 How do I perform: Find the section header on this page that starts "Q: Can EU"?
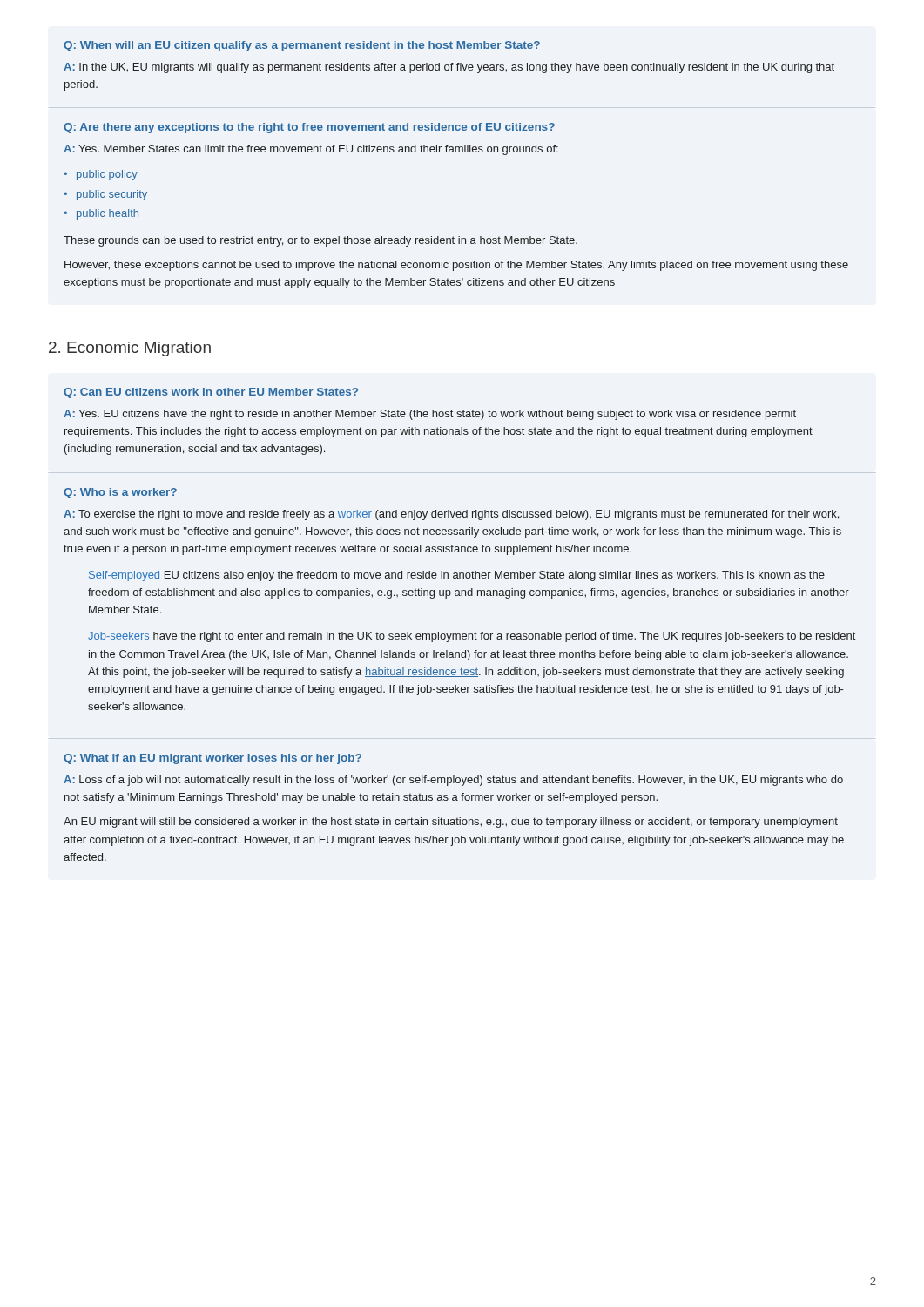coord(211,392)
